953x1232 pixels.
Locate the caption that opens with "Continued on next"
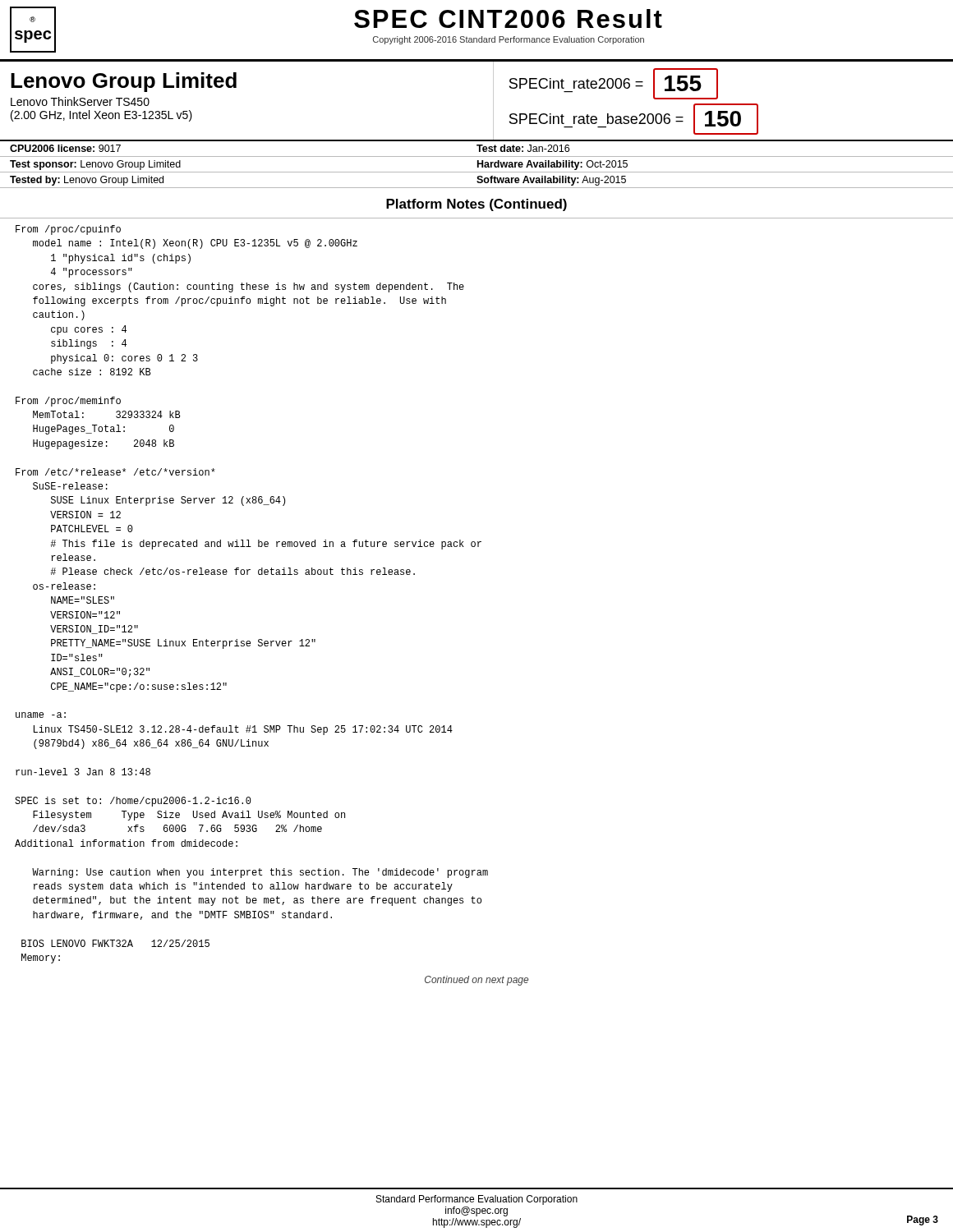[x=476, y=980]
